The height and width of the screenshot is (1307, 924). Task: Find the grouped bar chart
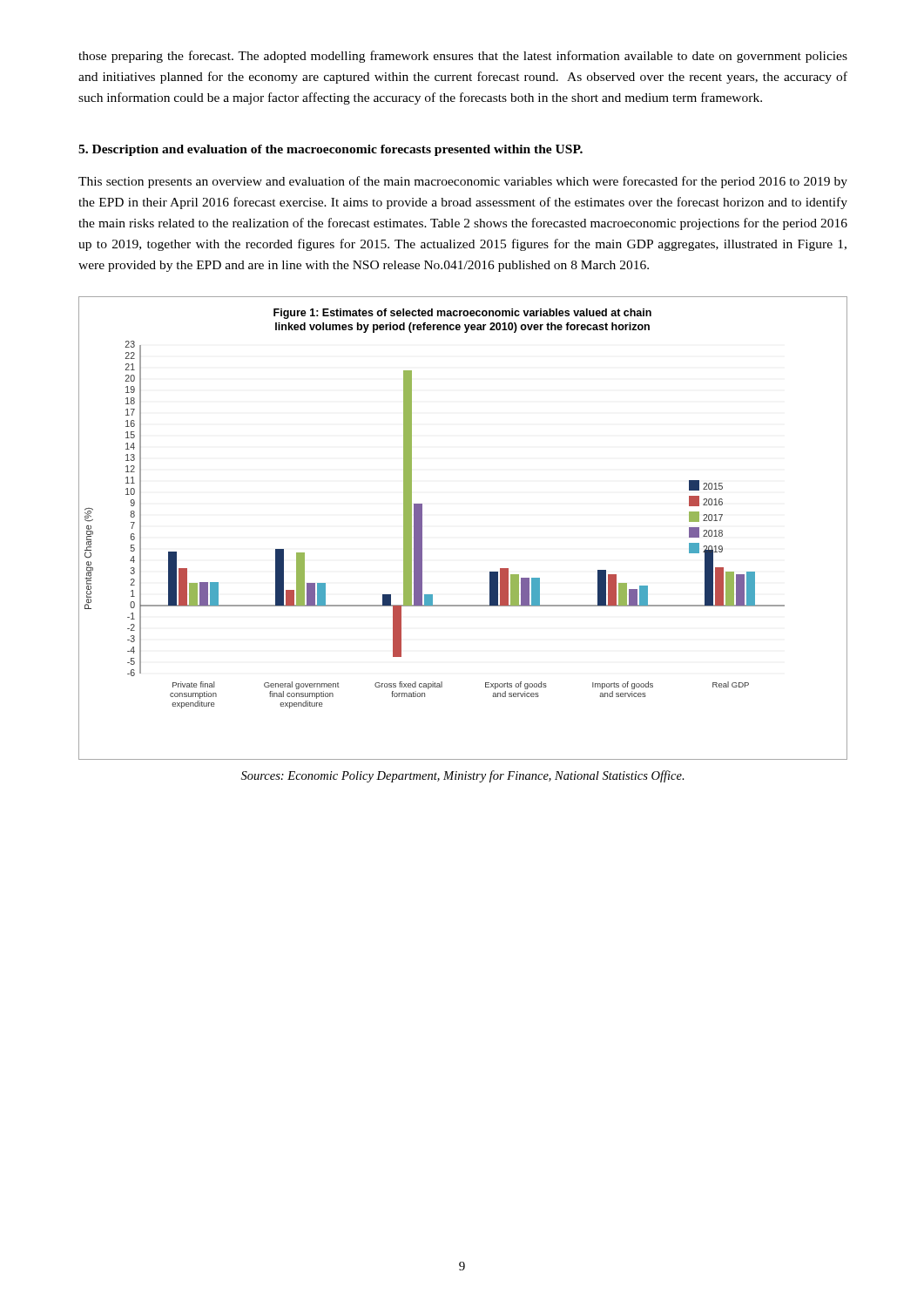[463, 528]
